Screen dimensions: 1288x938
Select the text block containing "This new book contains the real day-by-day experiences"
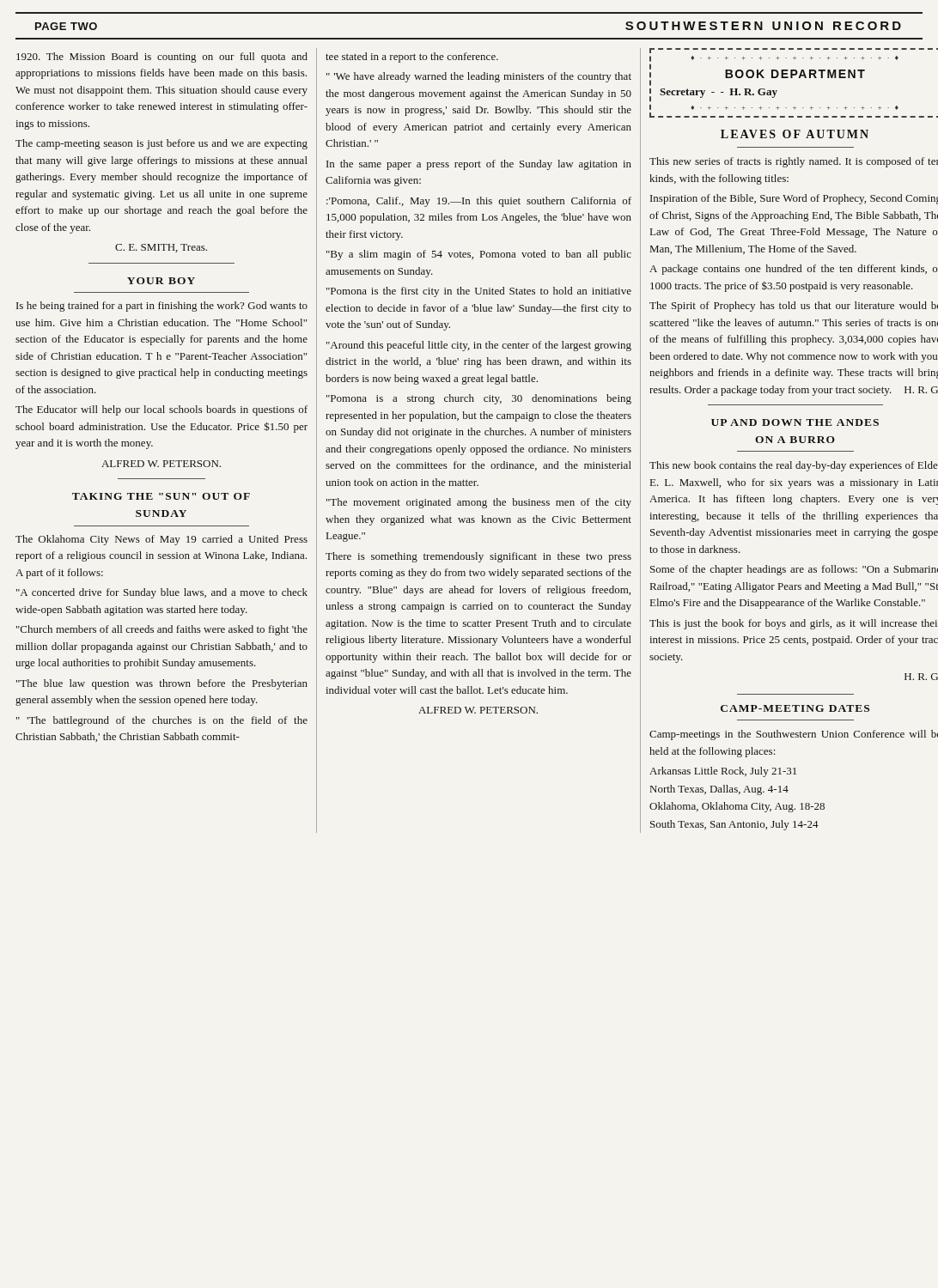point(794,507)
